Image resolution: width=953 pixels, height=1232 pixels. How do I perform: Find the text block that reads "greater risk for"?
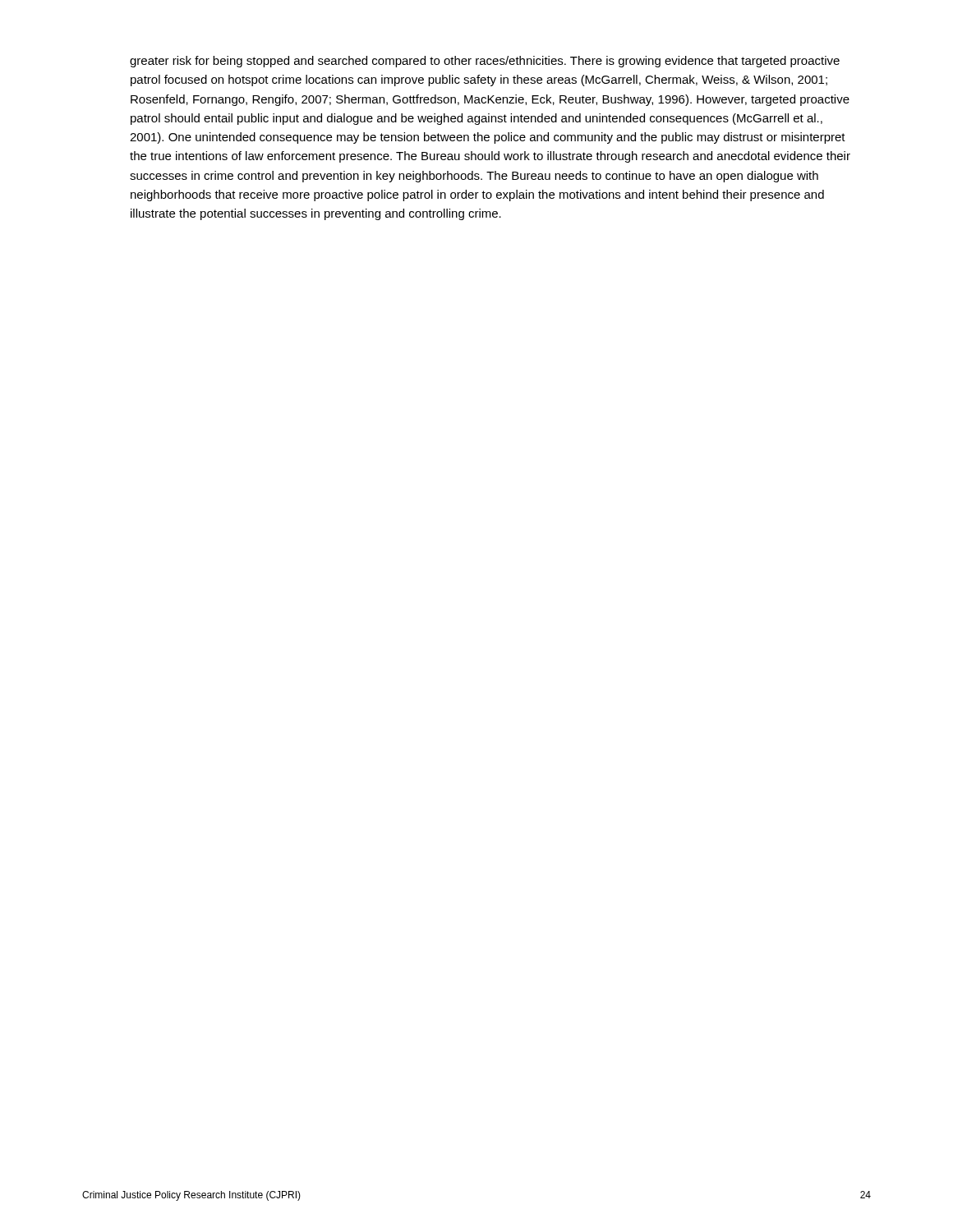click(x=490, y=137)
